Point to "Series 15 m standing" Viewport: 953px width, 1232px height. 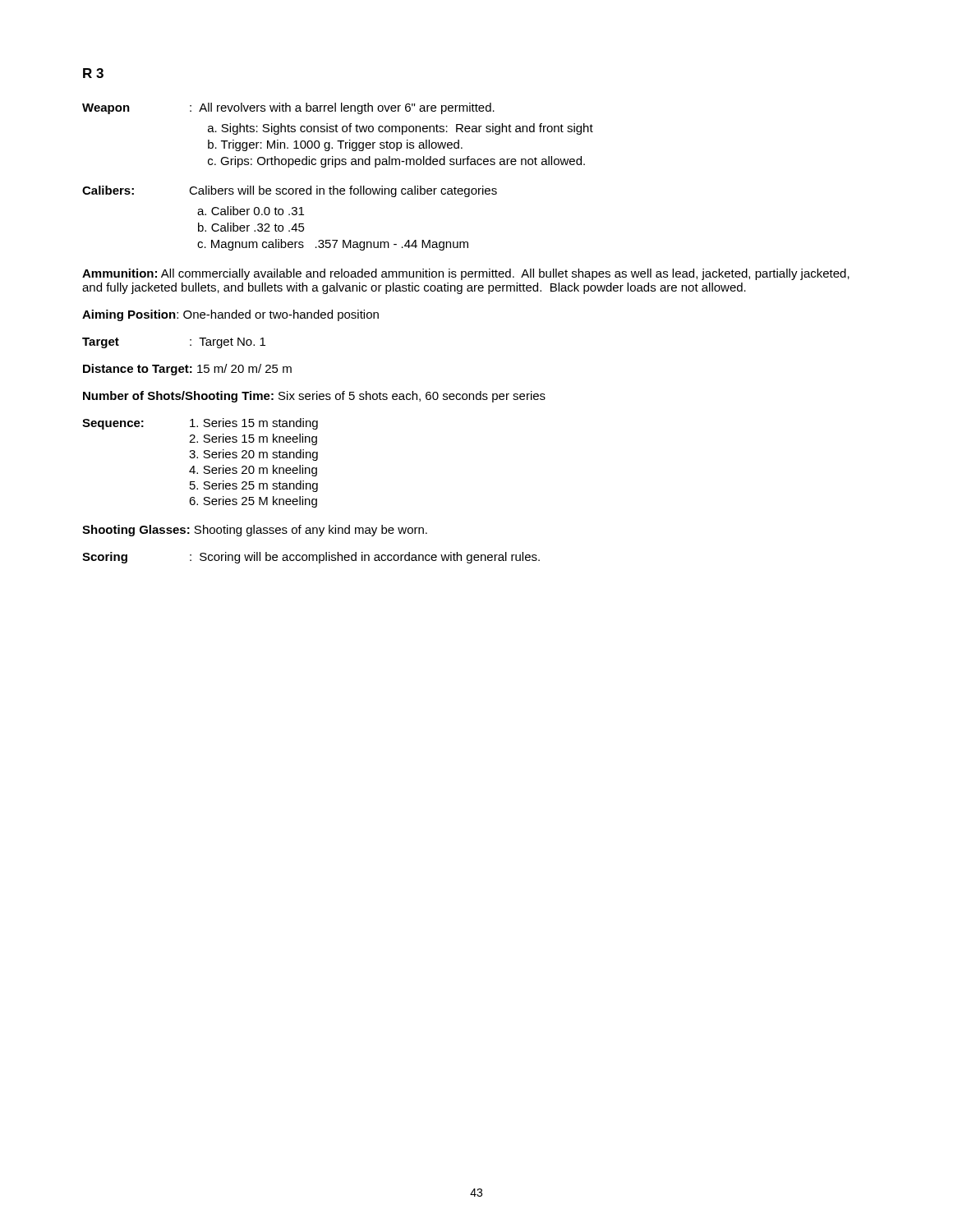pos(254,423)
